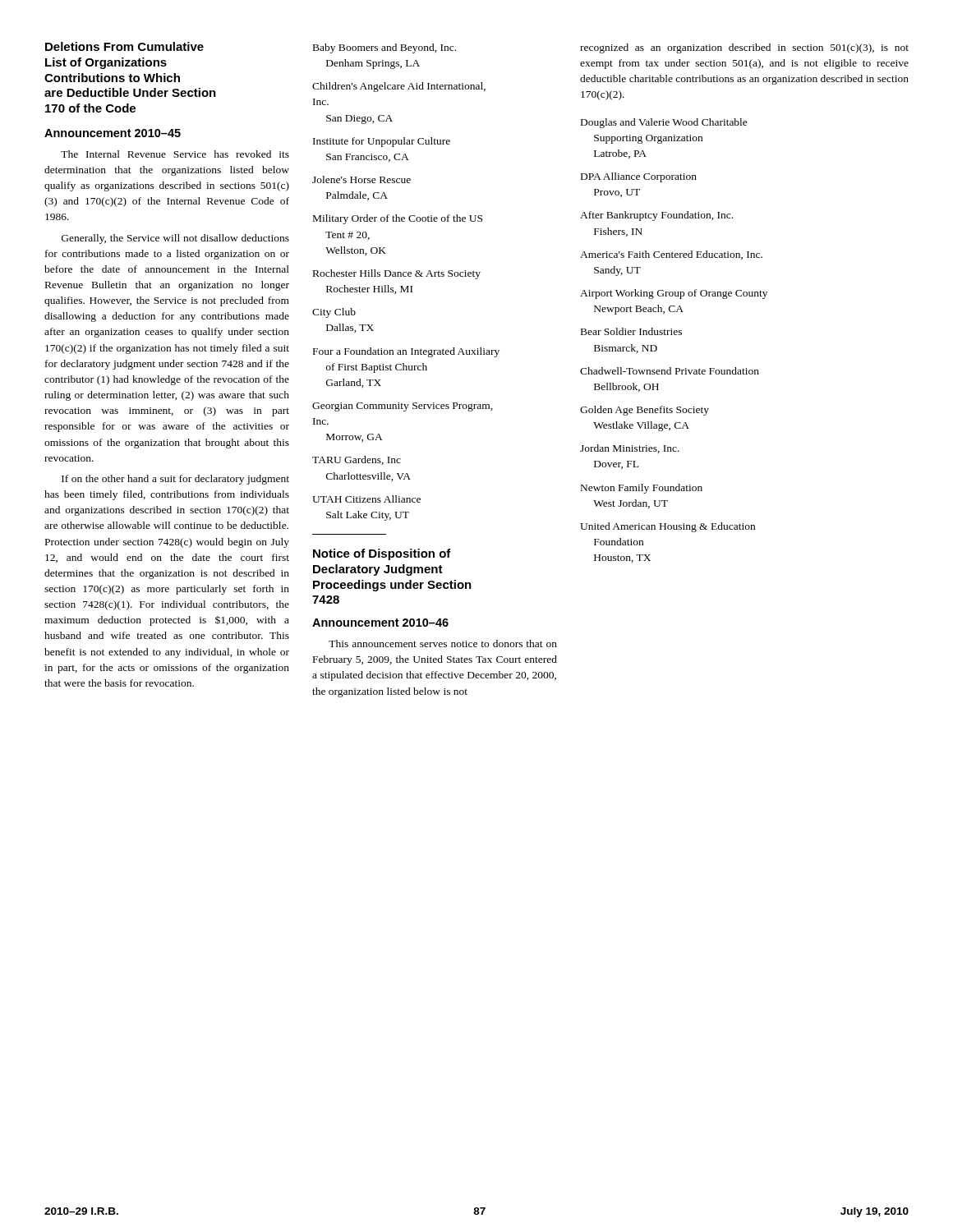953x1232 pixels.
Task: Select the text block starting "Newton Family Foundation West"
Action: (642, 489)
